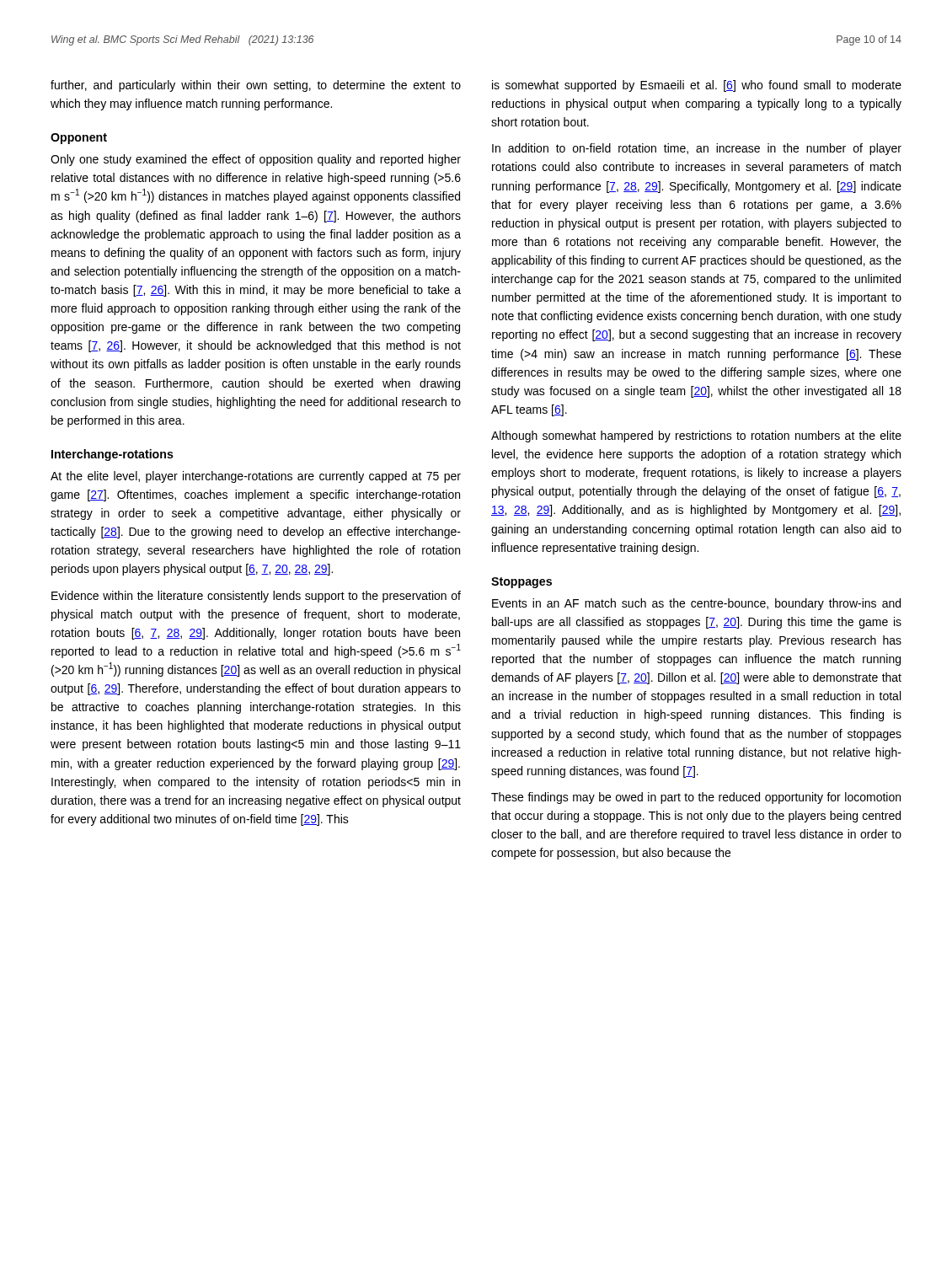
Task: Select the region starting "is somewhat supported by Esmaeili"
Action: tap(696, 316)
